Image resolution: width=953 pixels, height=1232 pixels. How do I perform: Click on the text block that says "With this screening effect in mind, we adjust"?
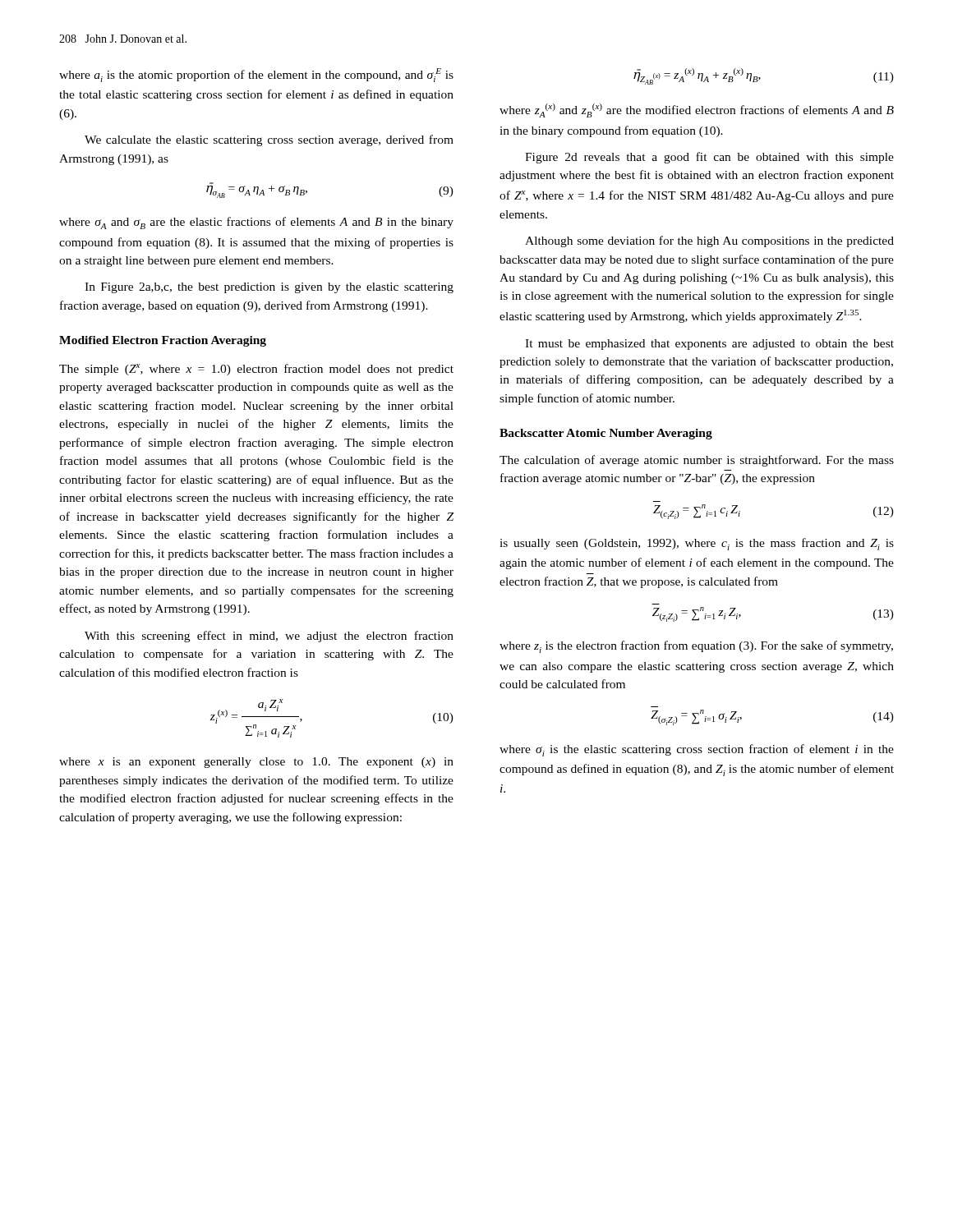point(256,654)
